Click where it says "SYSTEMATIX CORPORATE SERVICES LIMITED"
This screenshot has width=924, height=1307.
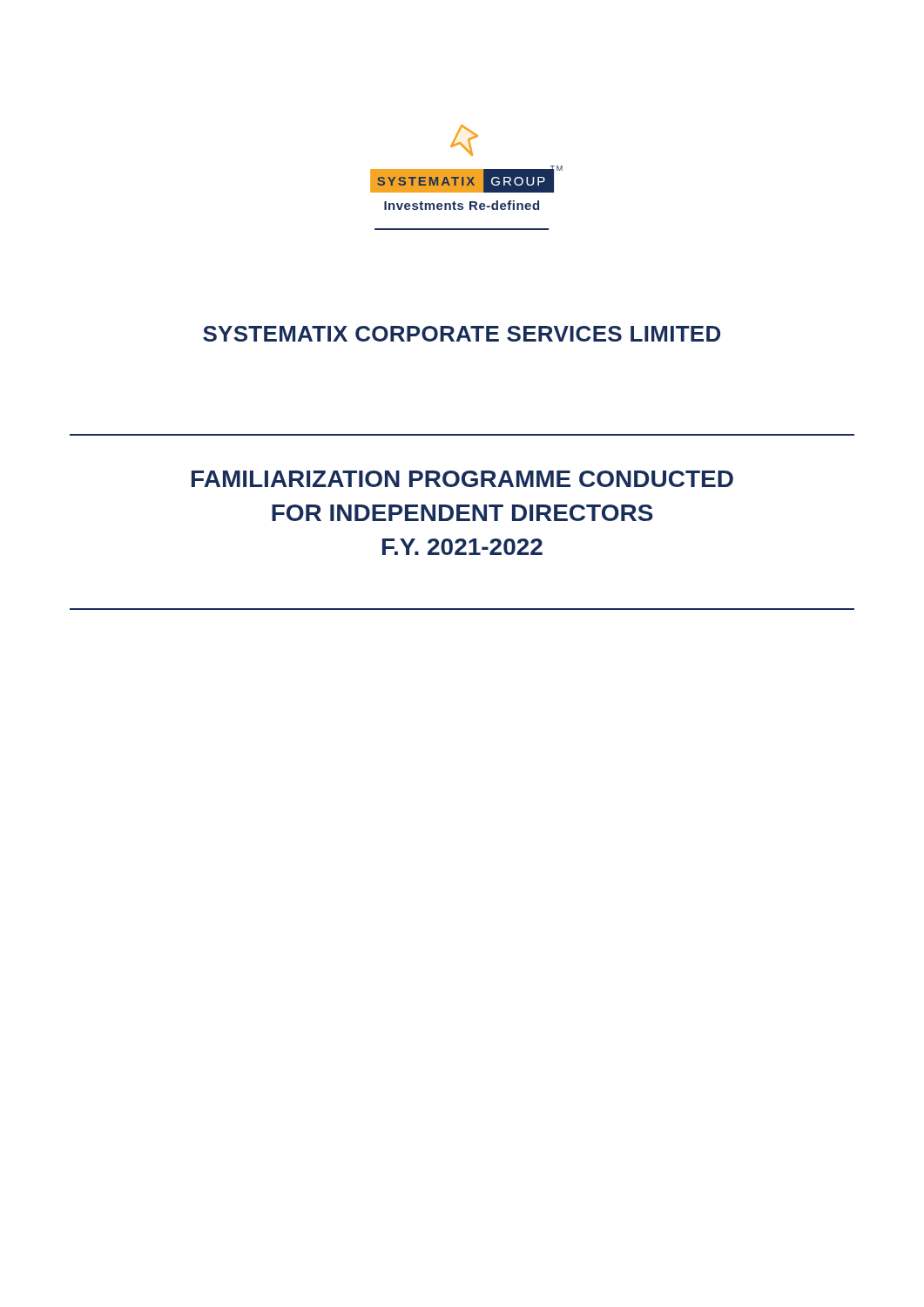pyautogui.click(x=462, y=334)
